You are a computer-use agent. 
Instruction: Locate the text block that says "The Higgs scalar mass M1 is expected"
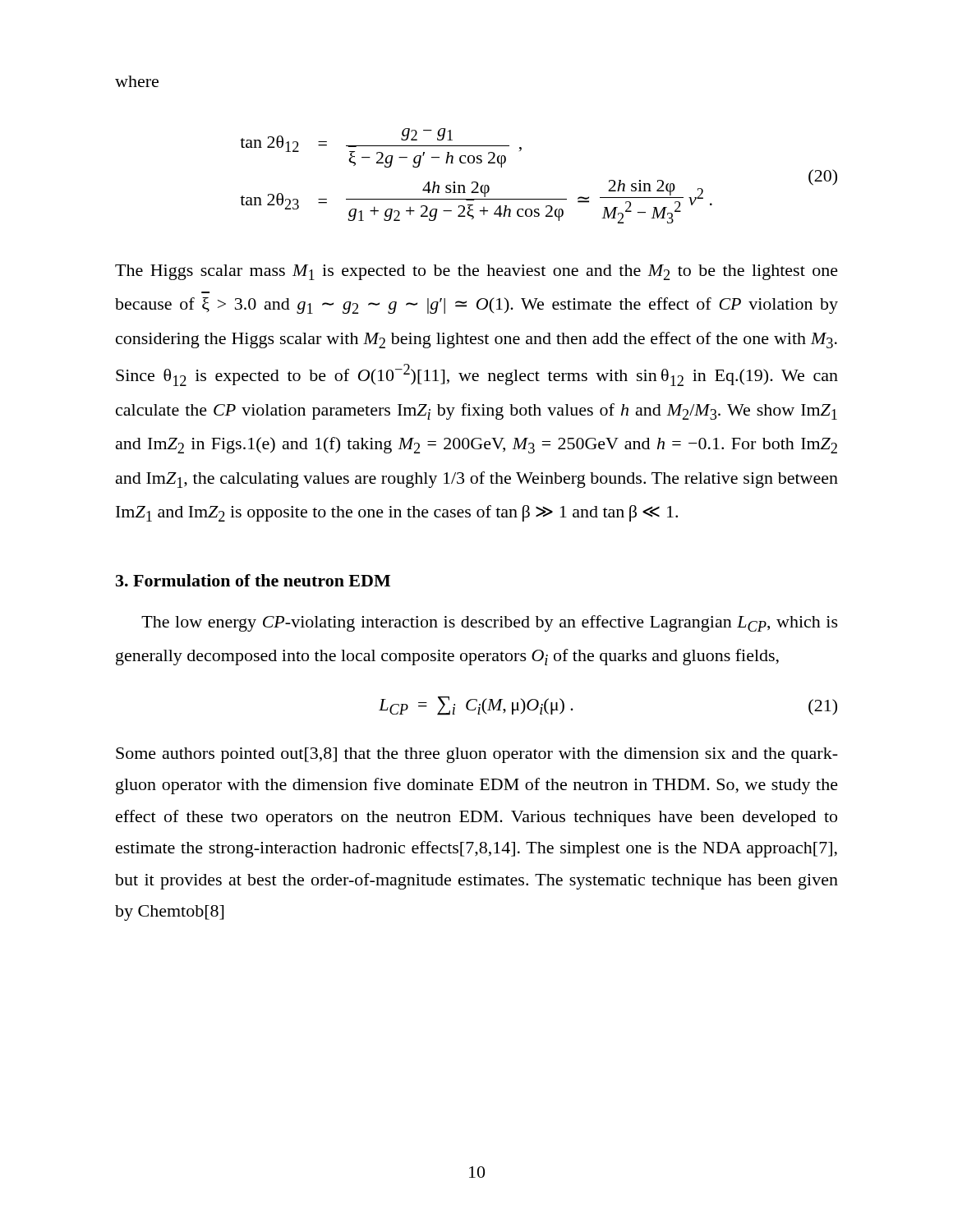476,392
